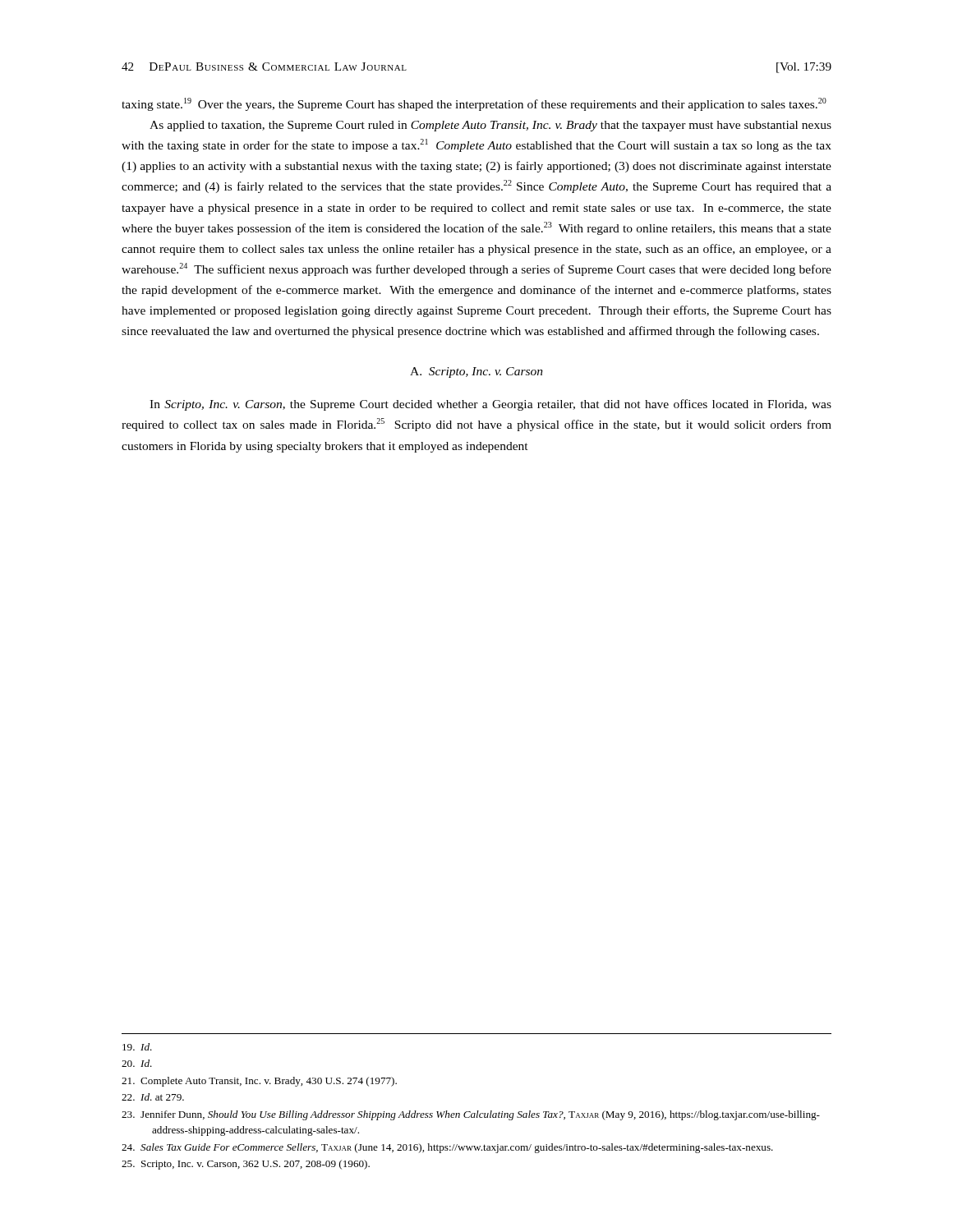Click on the footnote that says "Scripto, Inc. v."
The image size is (953, 1232).
[246, 1164]
